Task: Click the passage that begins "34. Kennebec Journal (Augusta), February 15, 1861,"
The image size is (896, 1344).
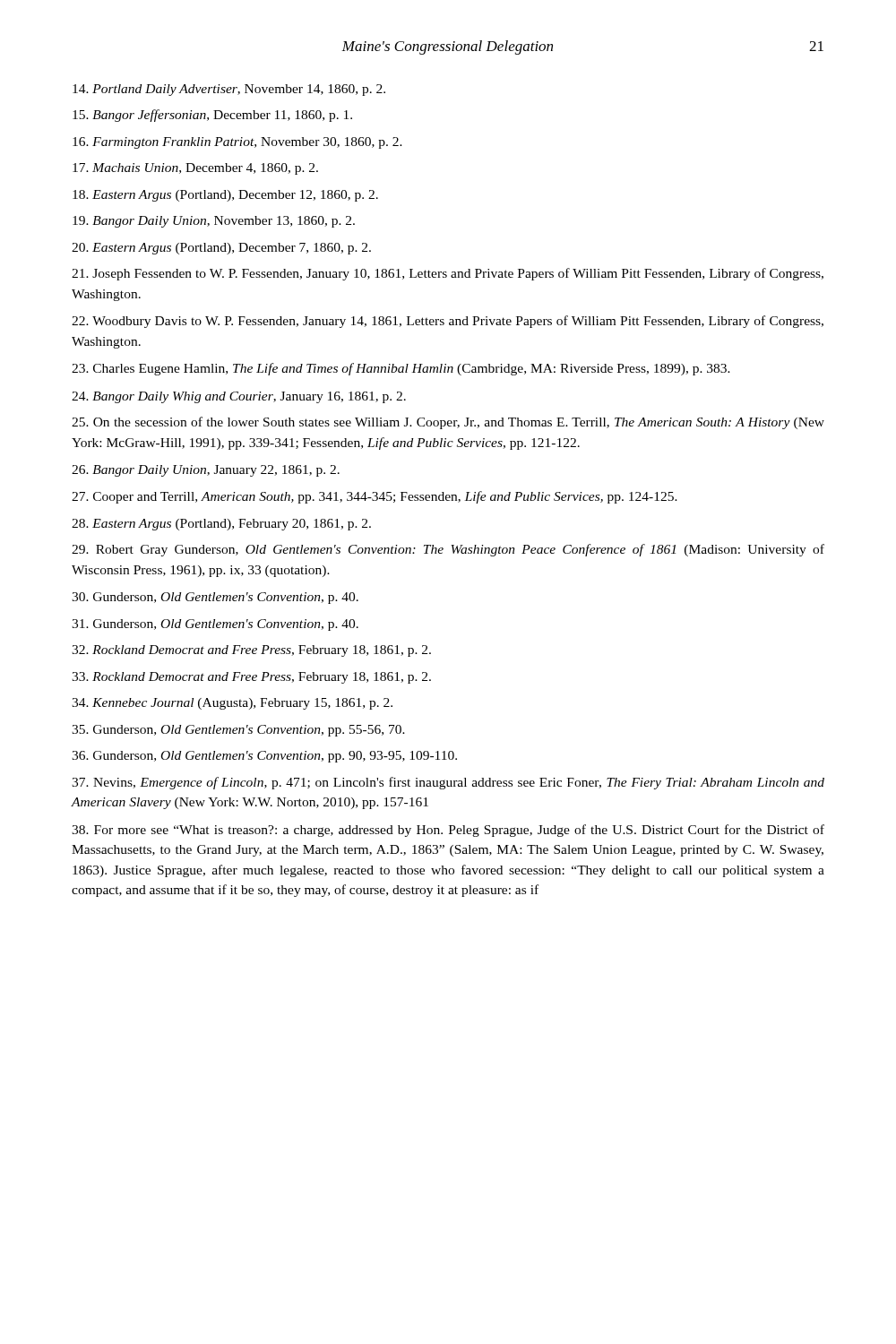Action: tap(233, 702)
